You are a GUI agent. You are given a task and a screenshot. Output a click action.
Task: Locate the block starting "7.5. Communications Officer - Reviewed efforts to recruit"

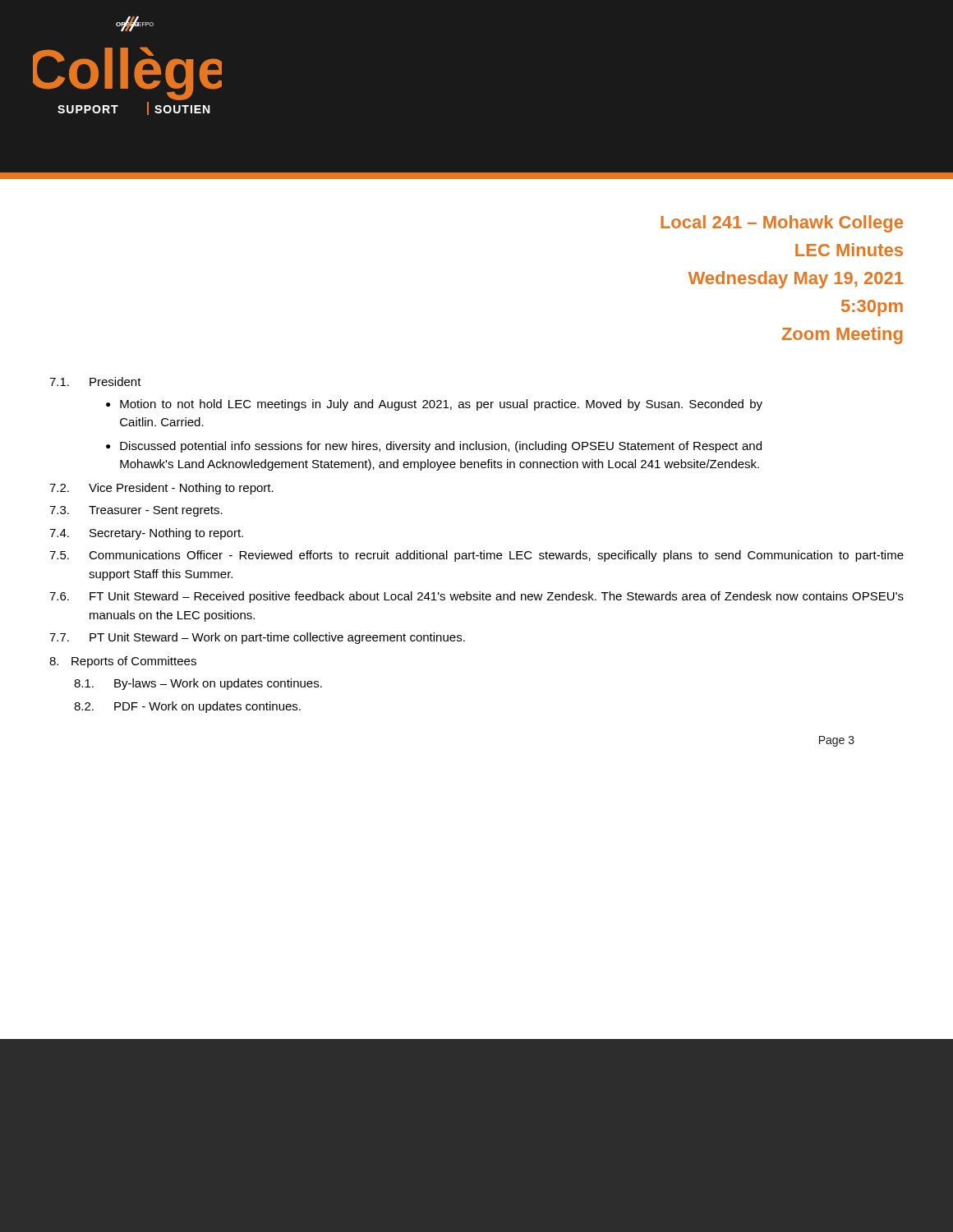[x=476, y=565]
